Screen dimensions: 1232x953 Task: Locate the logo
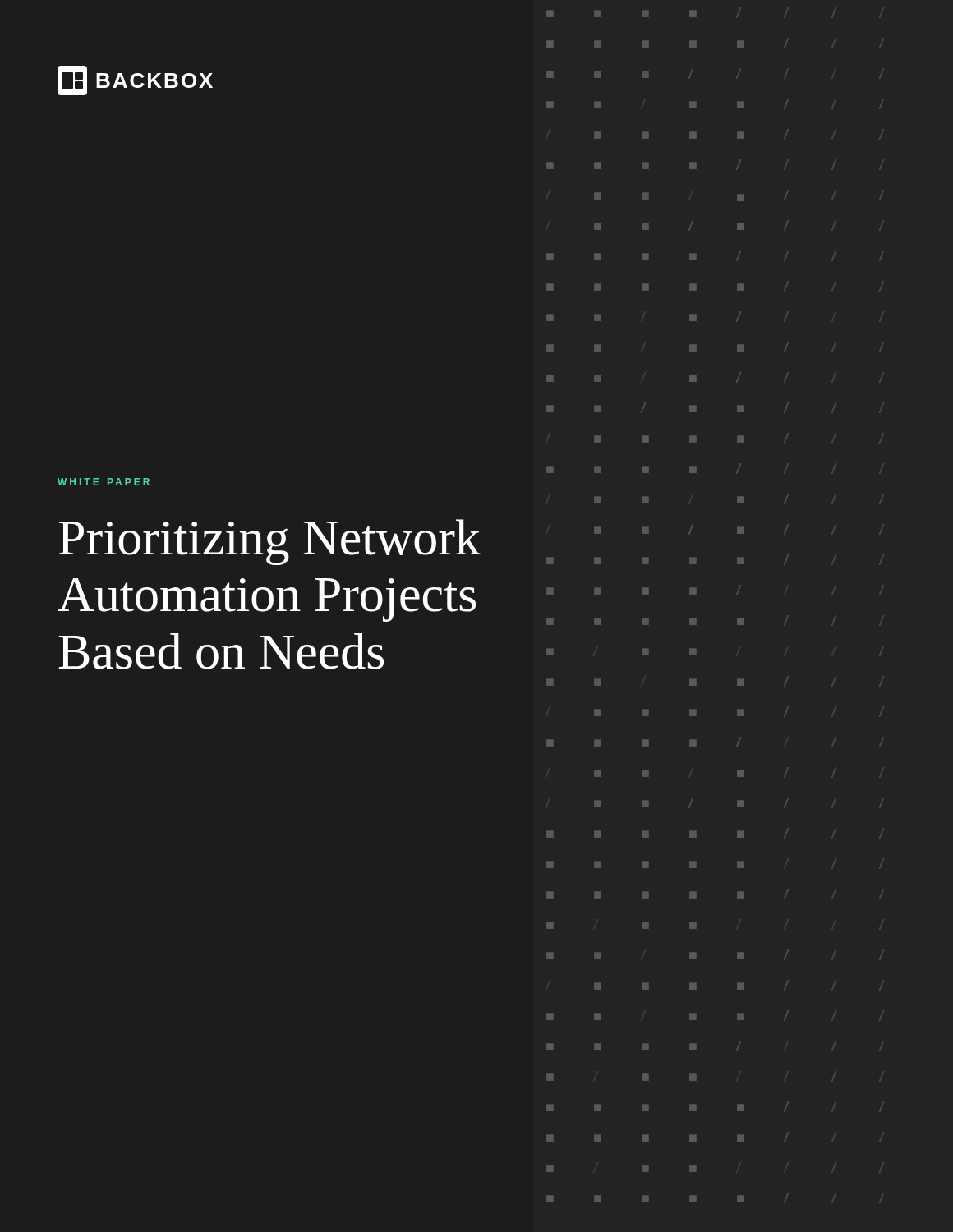(x=136, y=82)
